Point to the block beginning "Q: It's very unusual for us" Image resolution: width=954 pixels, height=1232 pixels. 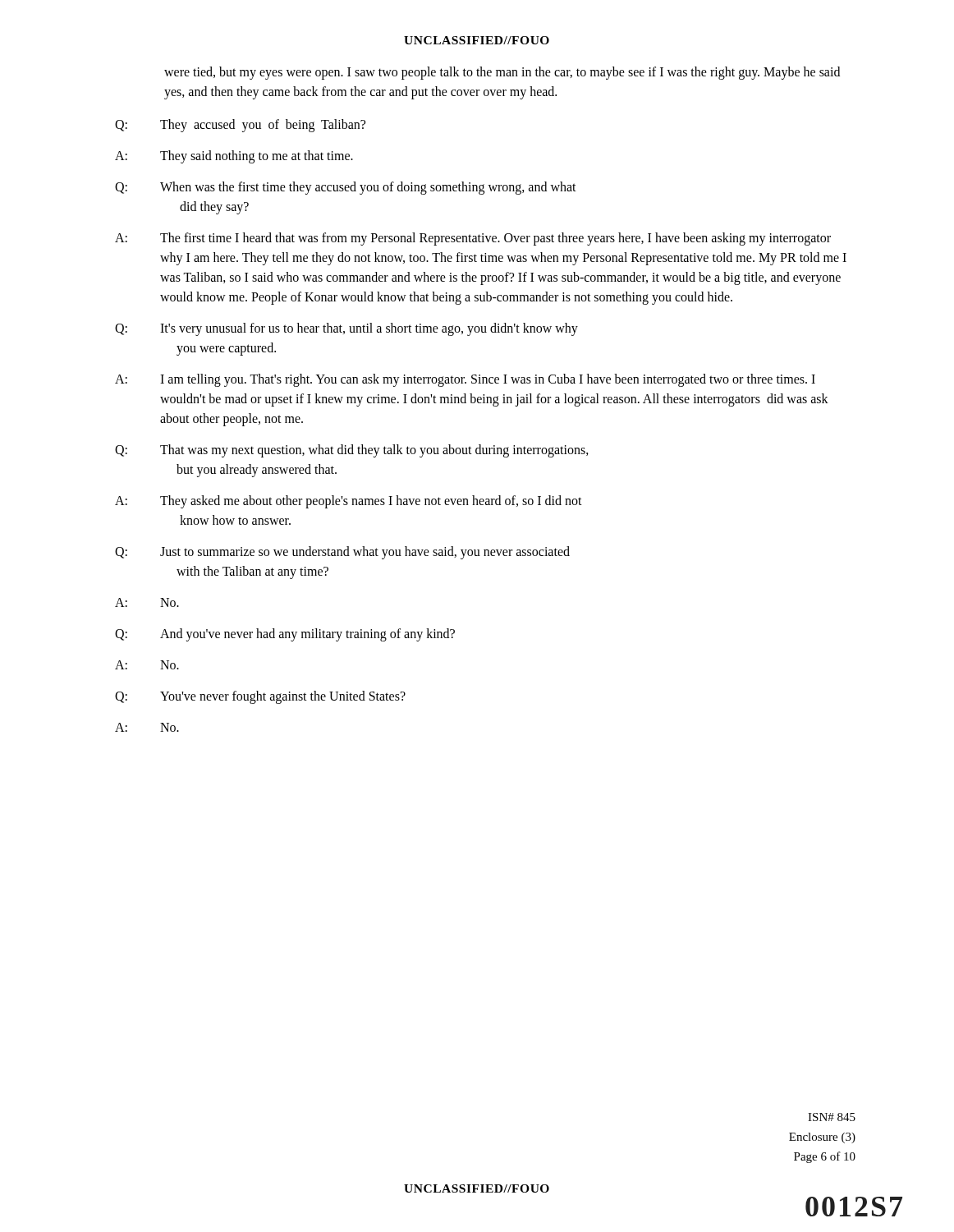tap(485, 338)
